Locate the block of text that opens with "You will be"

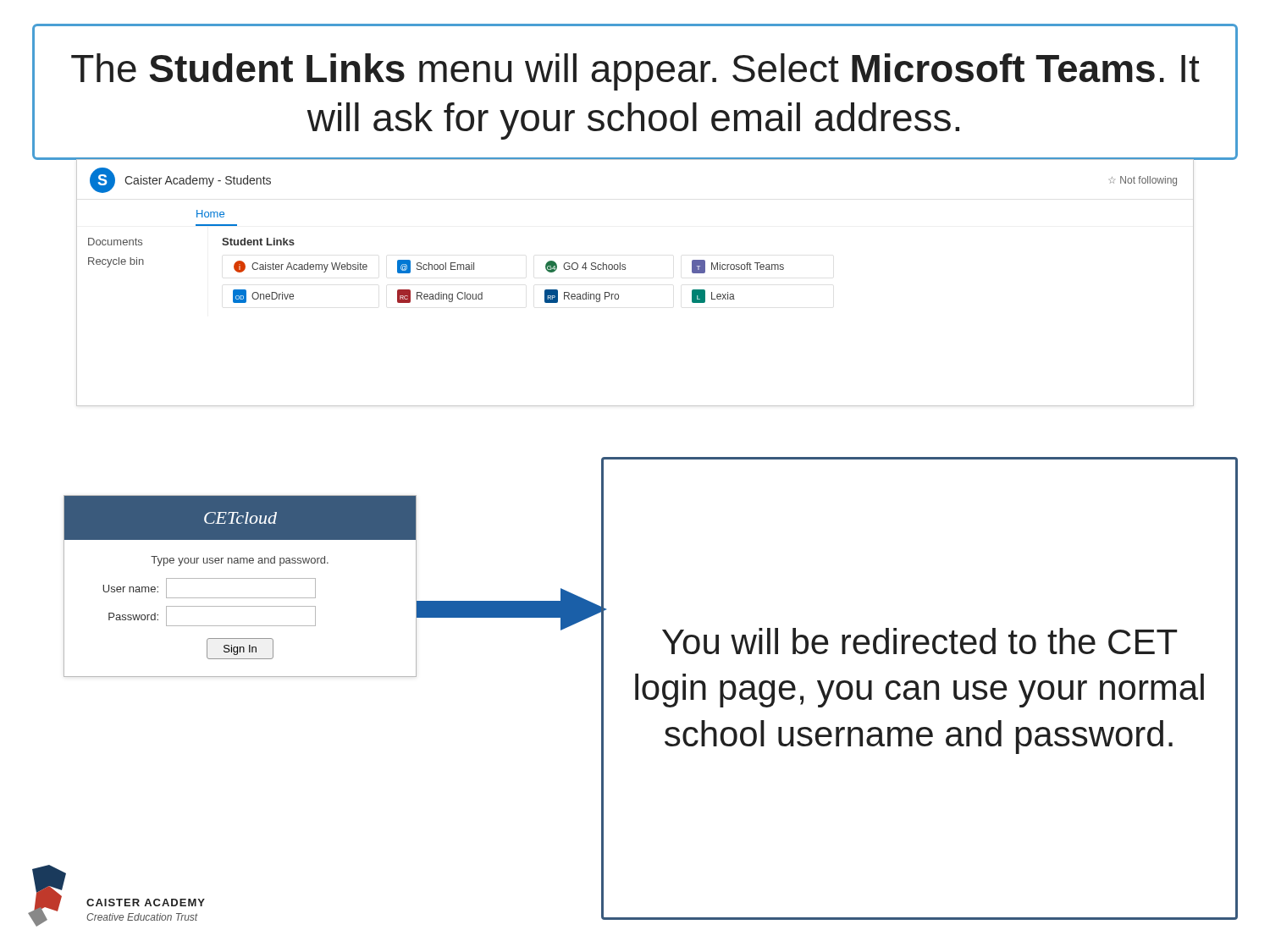point(919,688)
